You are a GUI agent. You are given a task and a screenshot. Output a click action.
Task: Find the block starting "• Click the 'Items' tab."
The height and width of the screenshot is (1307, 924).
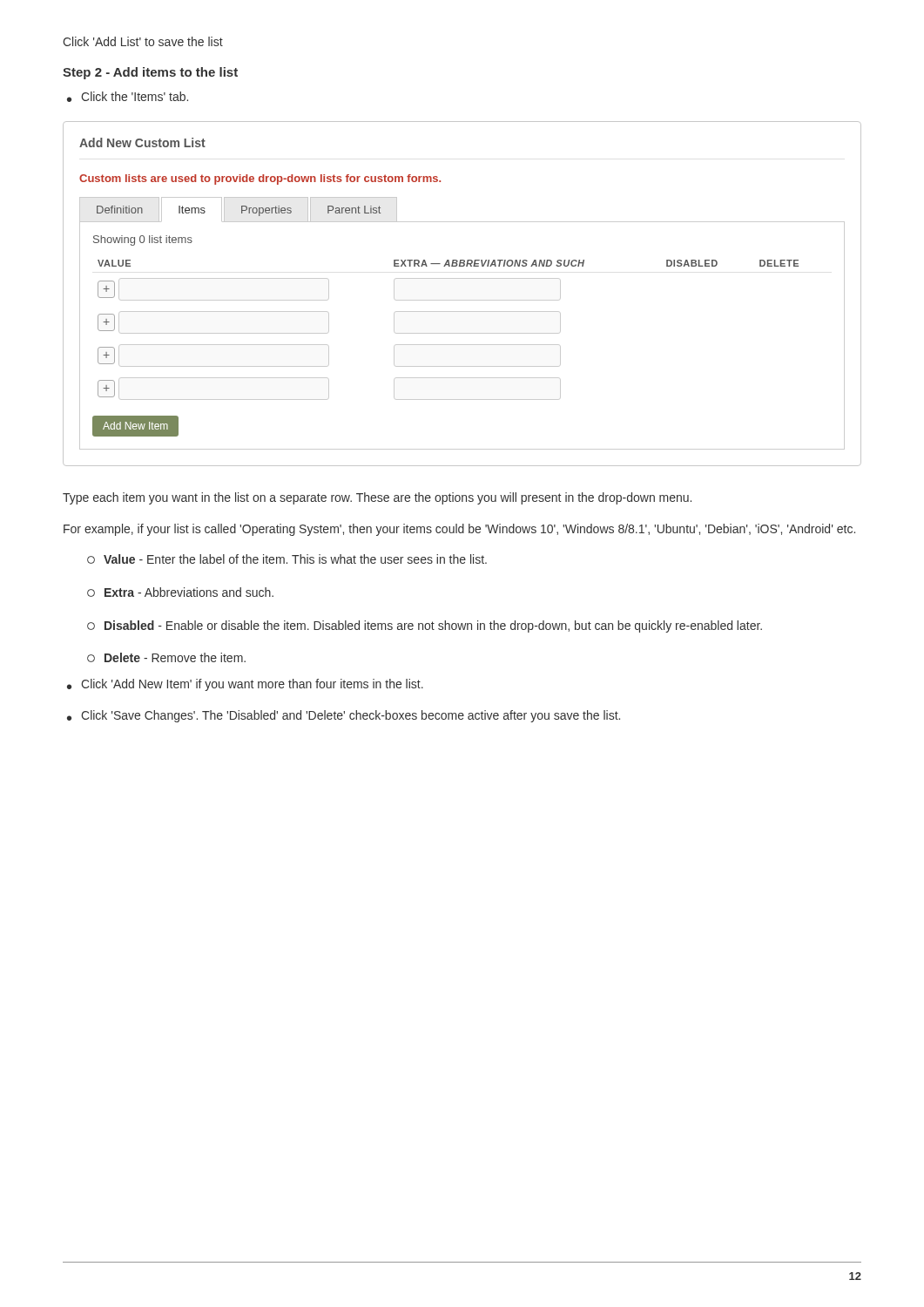pyautogui.click(x=128, y=99)
